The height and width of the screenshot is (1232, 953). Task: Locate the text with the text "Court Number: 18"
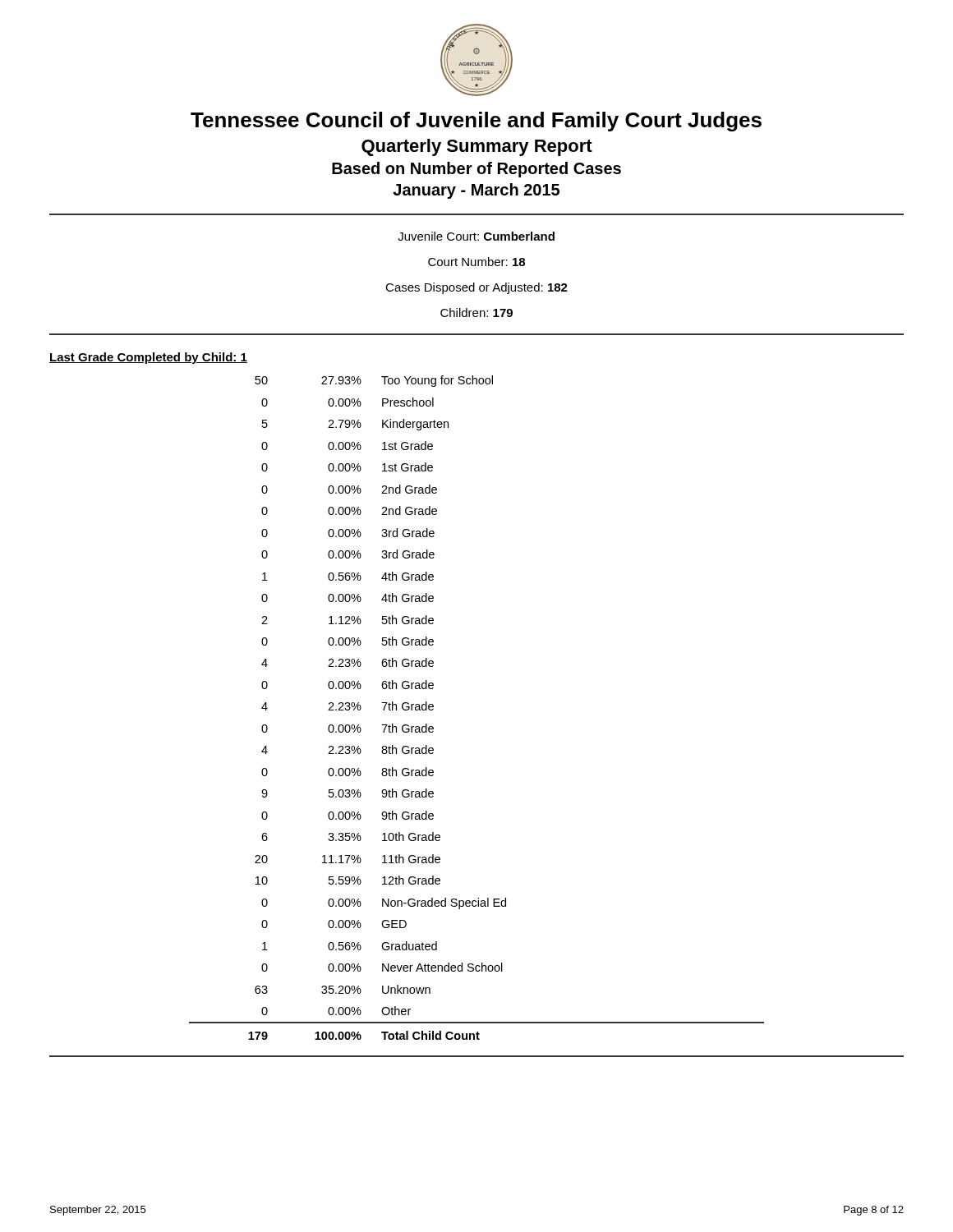476,262
